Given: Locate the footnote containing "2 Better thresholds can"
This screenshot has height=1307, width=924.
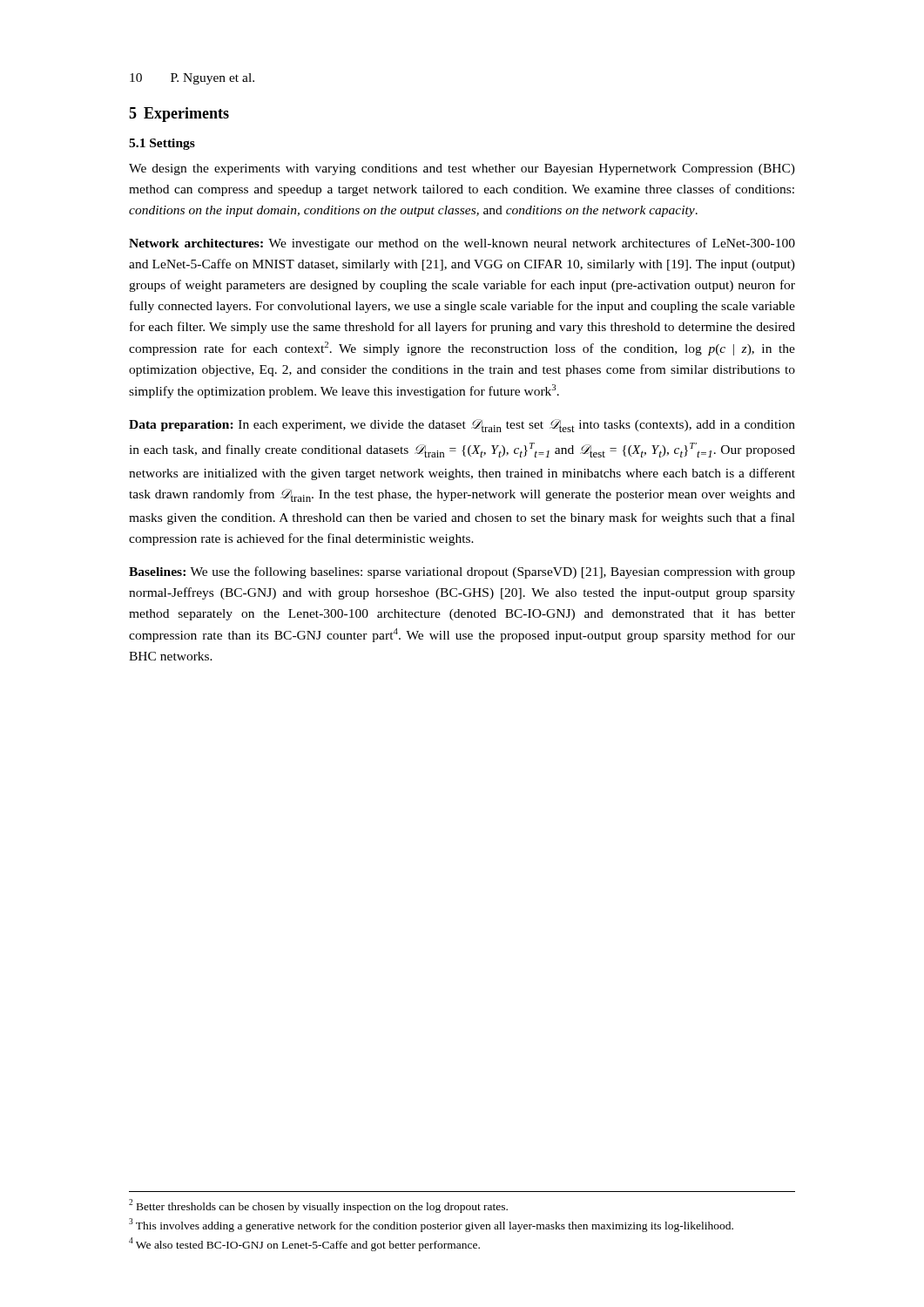Looking at the screenshot, I should tap(319, 1205).
